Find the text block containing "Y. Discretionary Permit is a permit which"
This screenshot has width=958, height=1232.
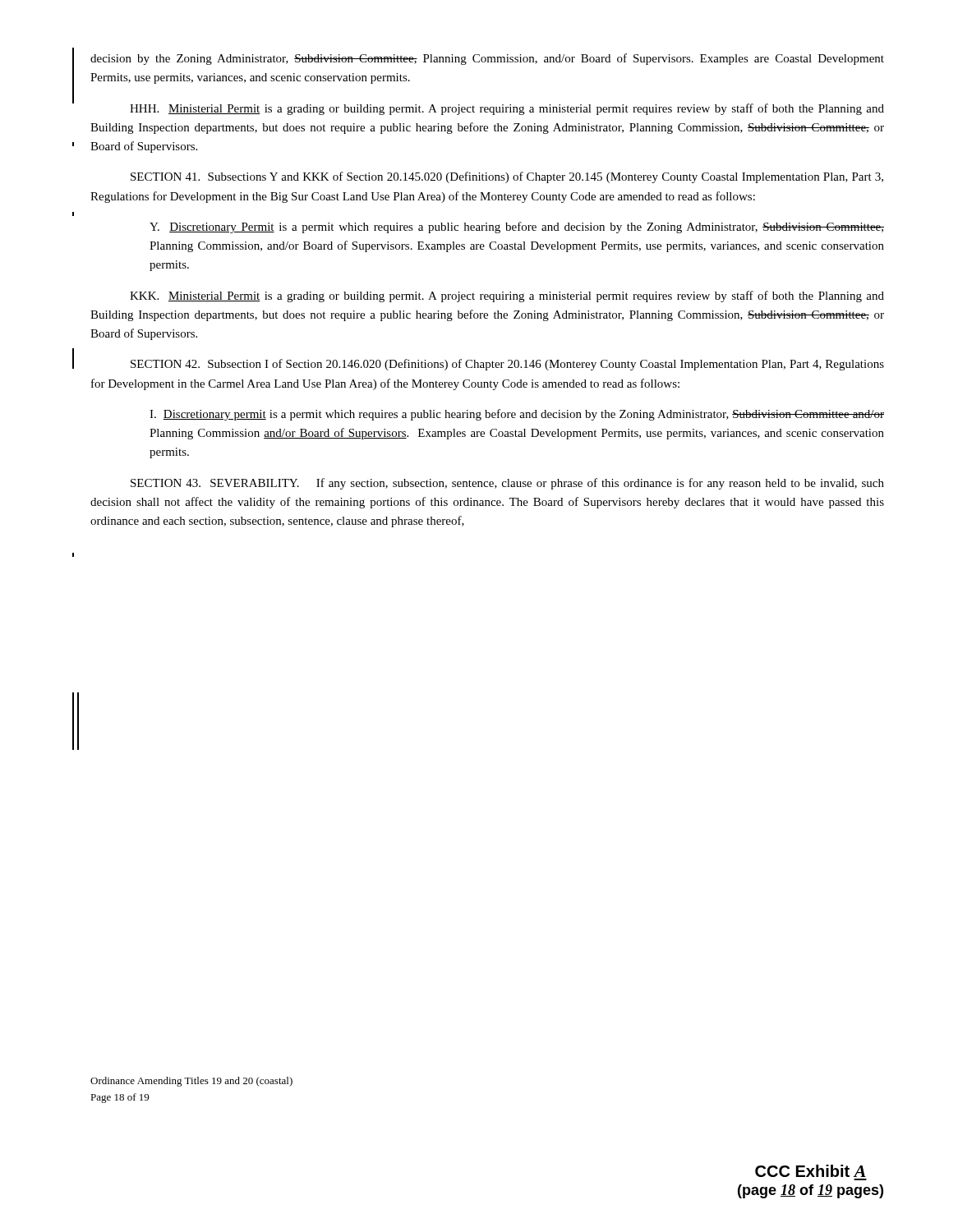[x=517, y=246]
